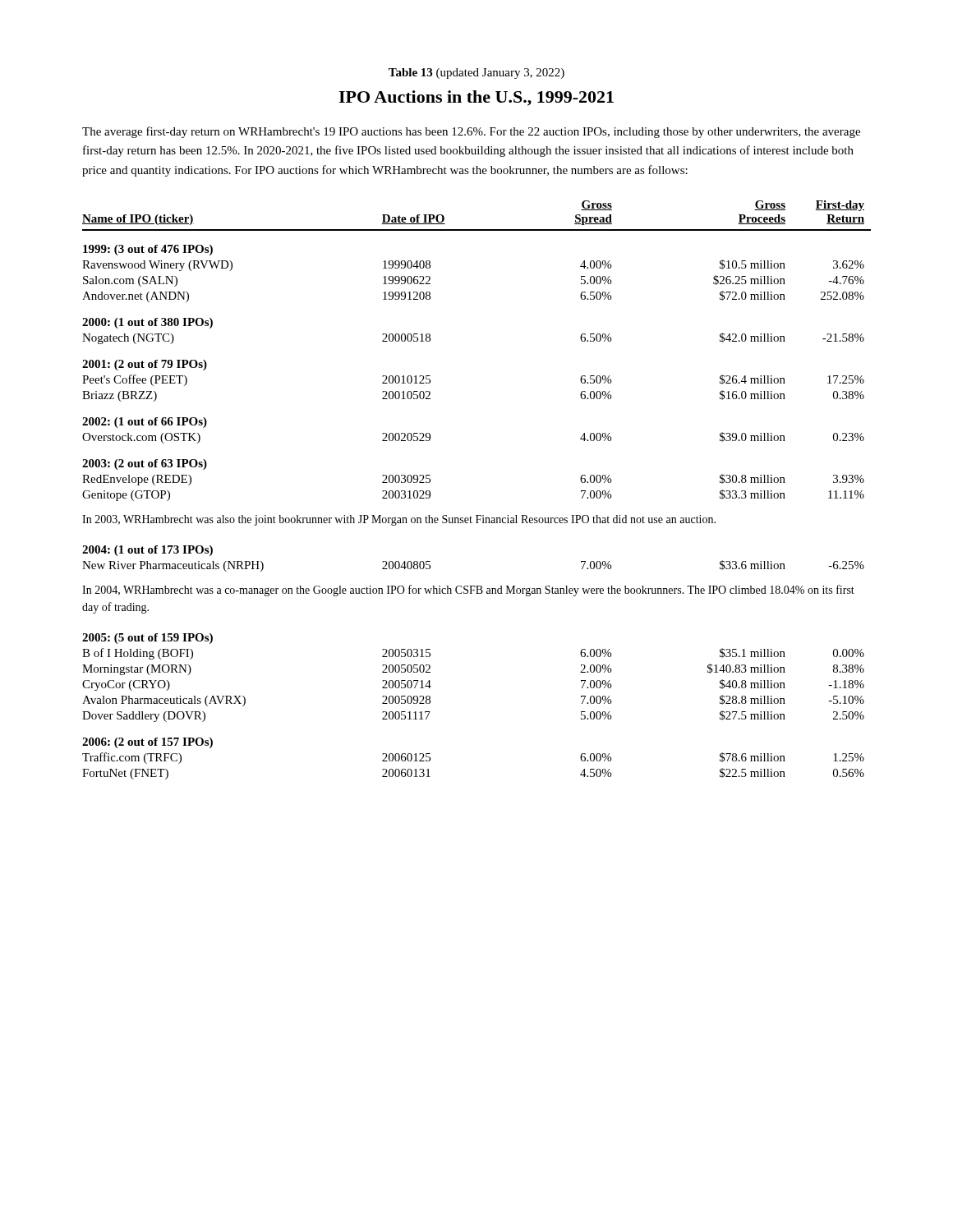
Task: Locate the passage starting "Table 13 (updated January 3, 2022)"
Action: (x=476, y=72)
